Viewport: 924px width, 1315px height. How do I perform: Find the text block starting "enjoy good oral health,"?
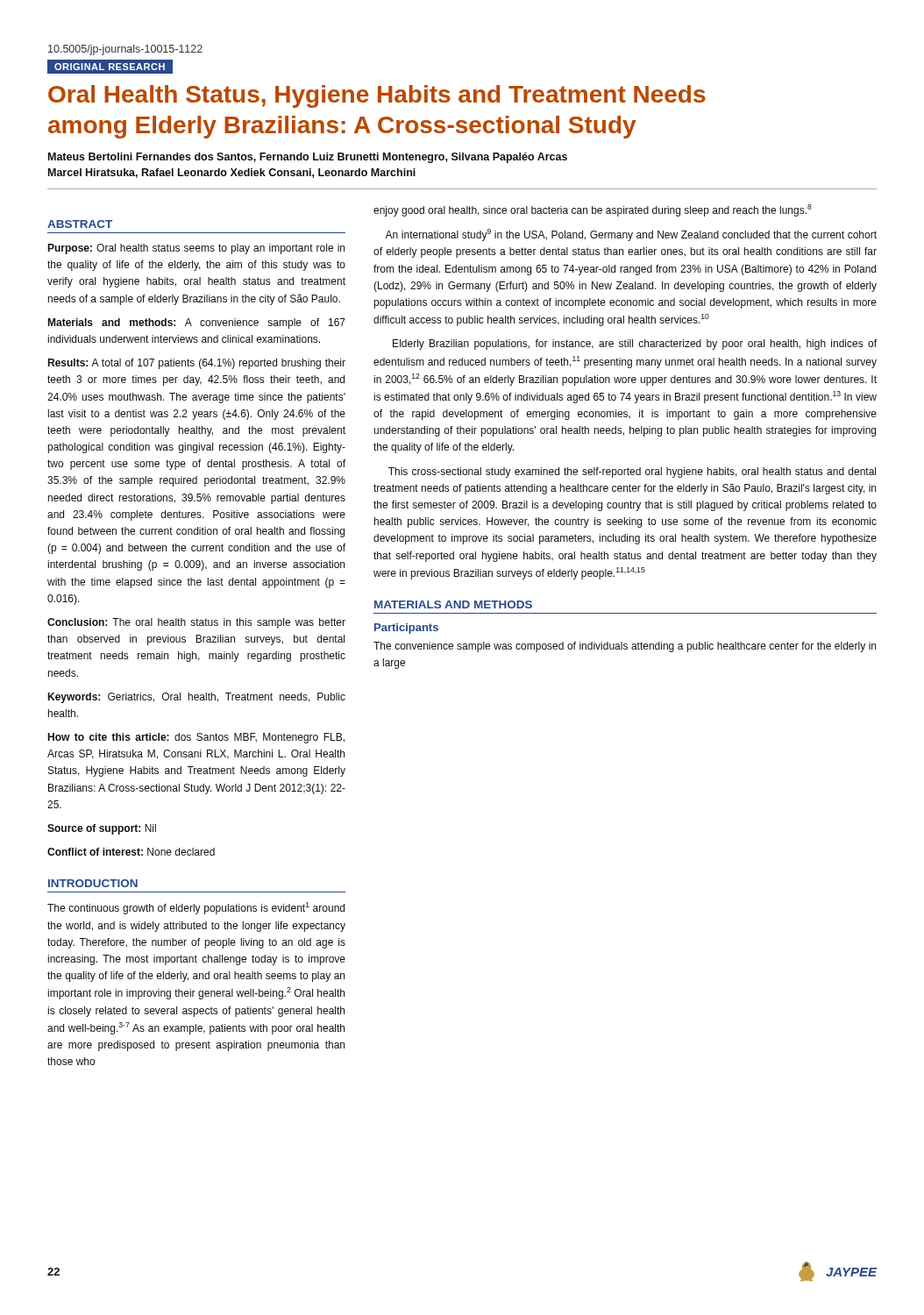[x=593, y=210]
